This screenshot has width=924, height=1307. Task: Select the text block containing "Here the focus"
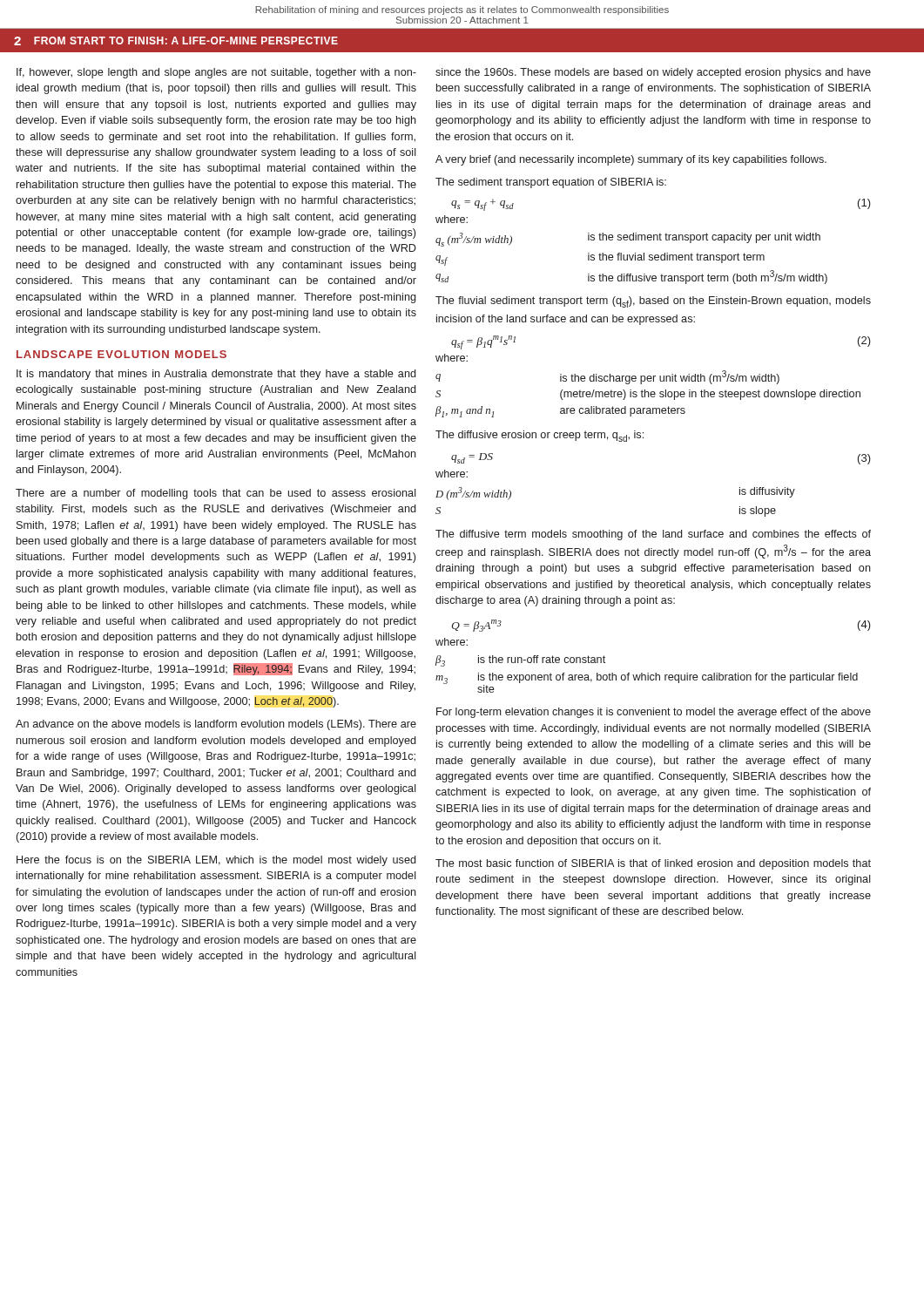coord(216,916)
